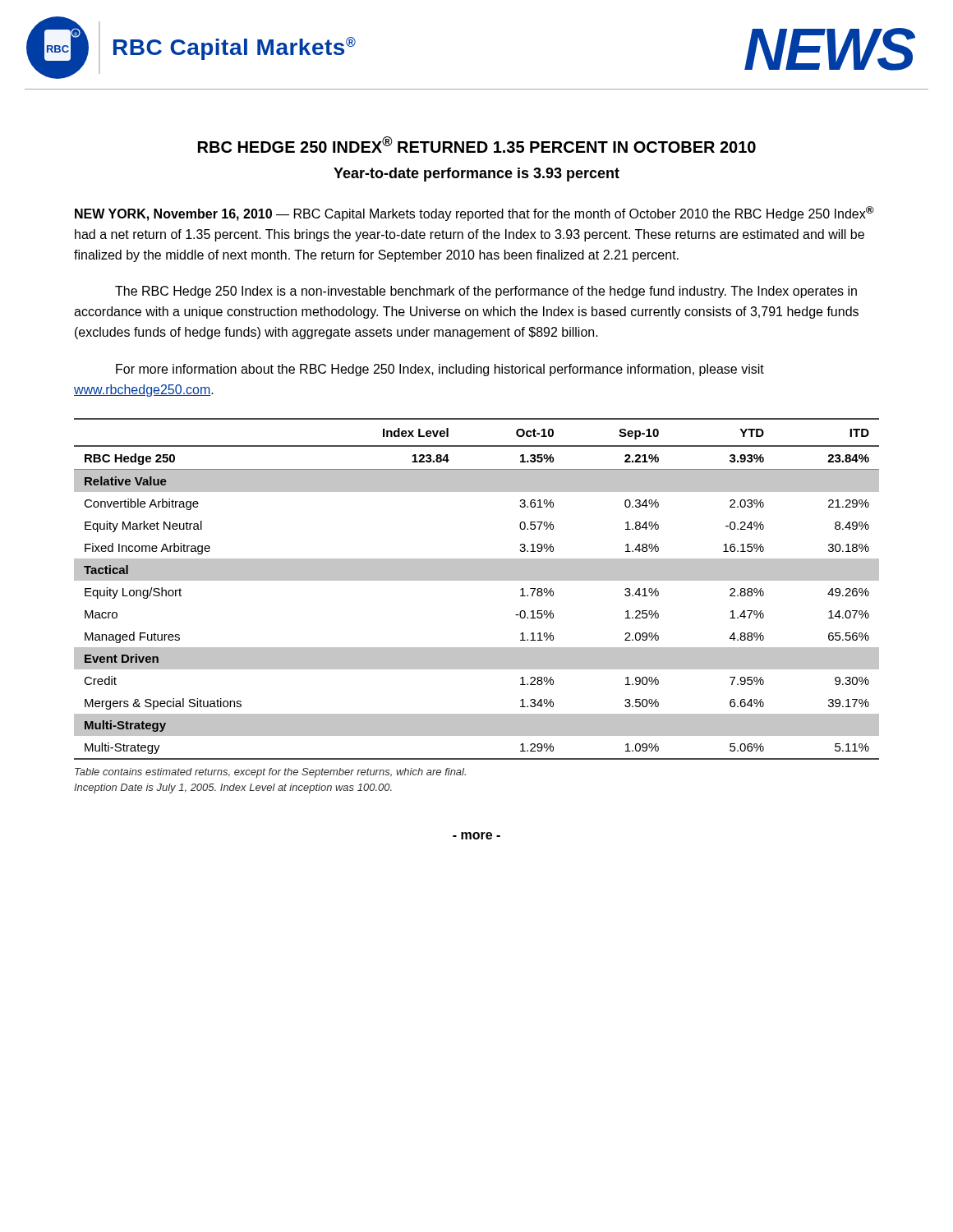Image resolution: width=953 pixels, height=1232 pixels.
Task: Find a table
Action: [x=476, y=589]
